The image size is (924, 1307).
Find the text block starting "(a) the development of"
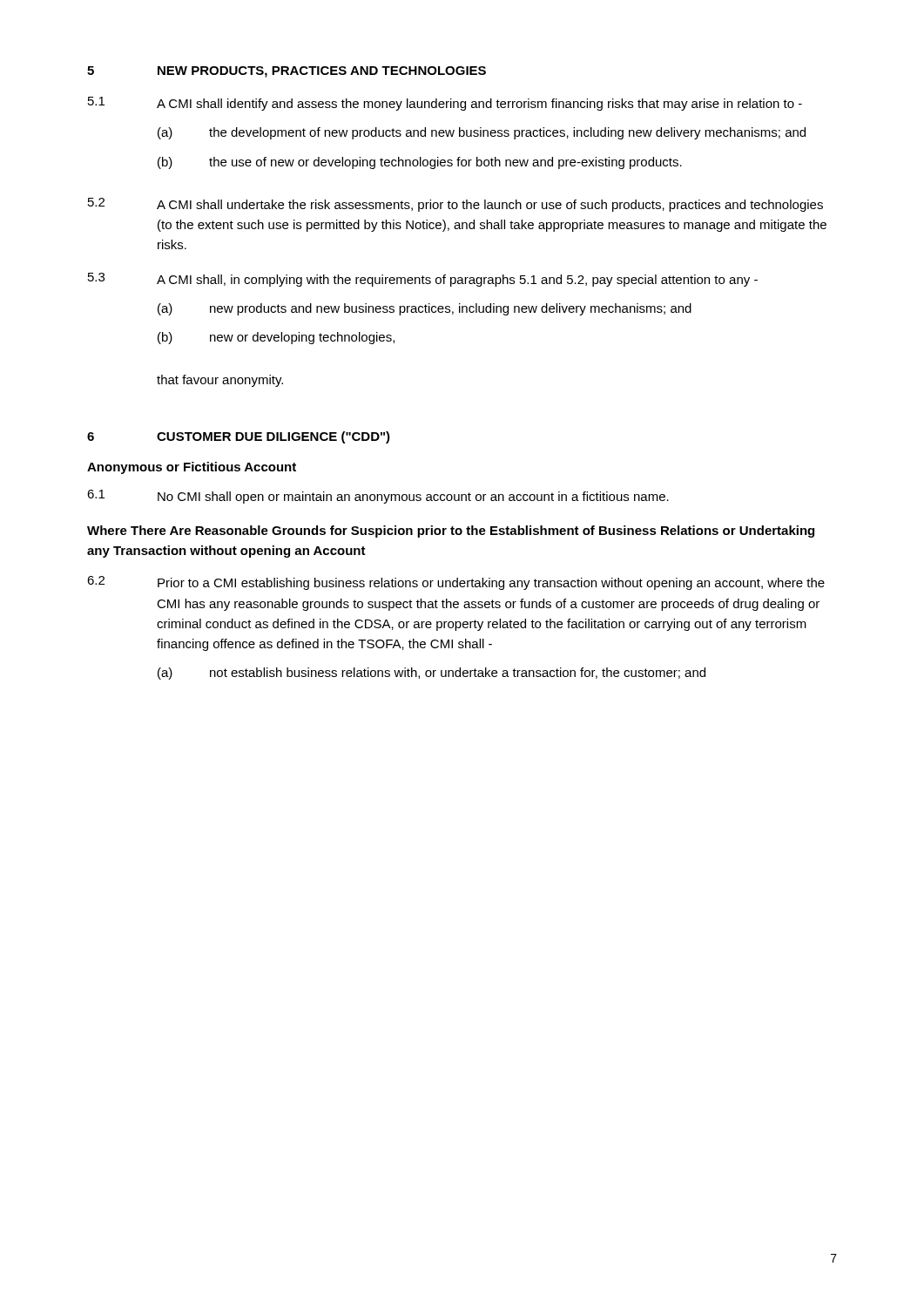[497, 132]
